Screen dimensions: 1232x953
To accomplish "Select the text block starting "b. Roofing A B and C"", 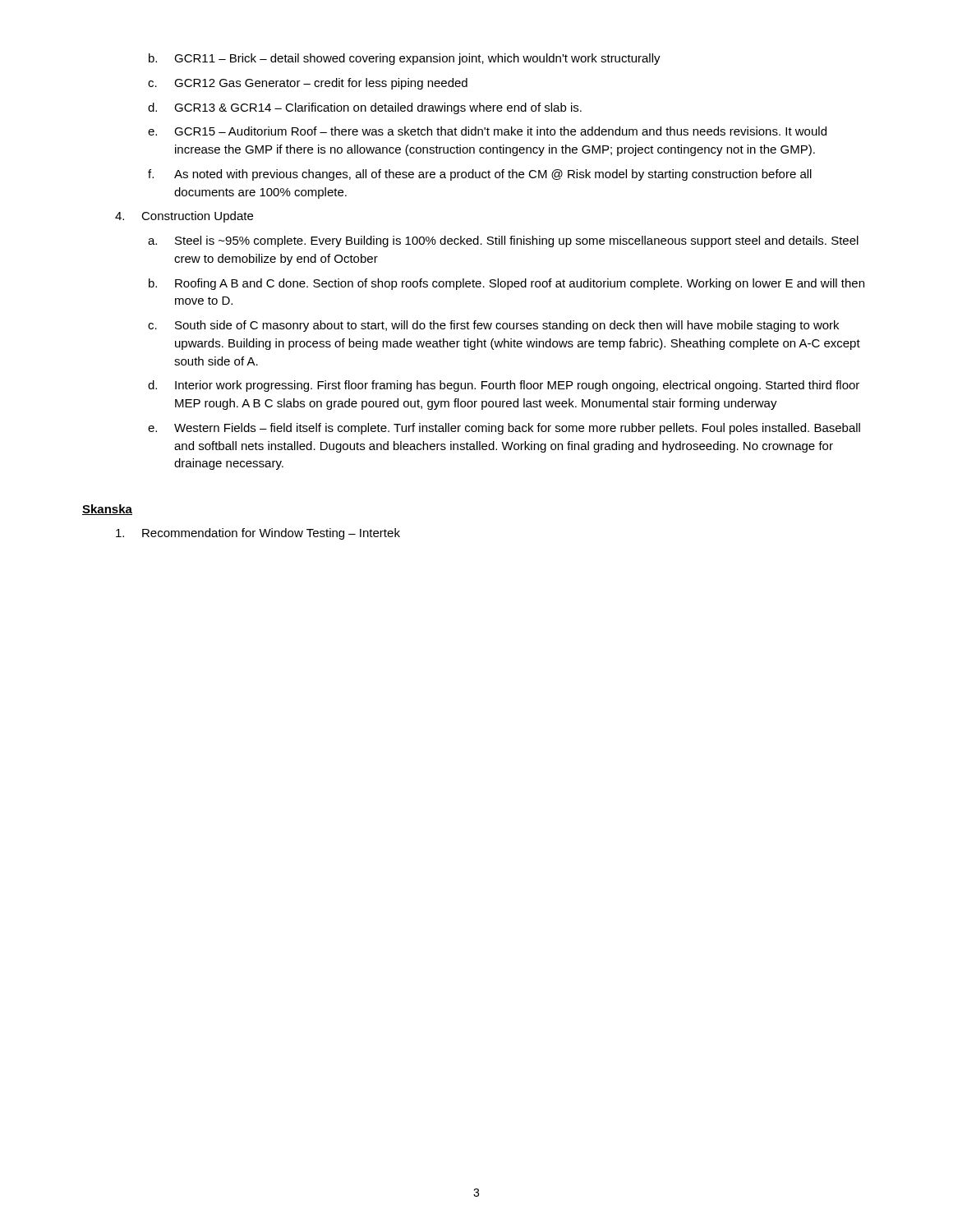I will (x=509, y=292).
